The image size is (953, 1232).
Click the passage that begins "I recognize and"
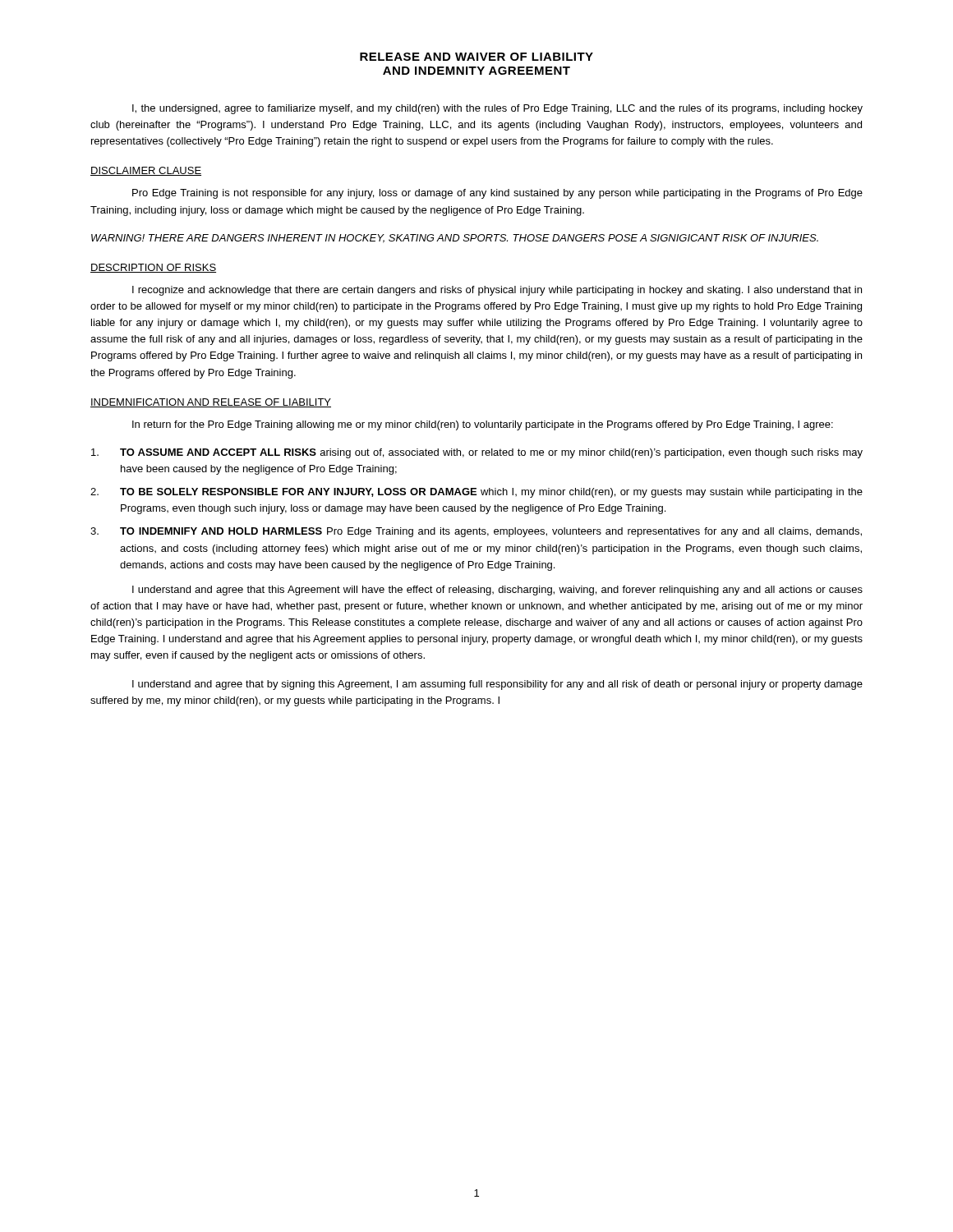click(476, 331)
